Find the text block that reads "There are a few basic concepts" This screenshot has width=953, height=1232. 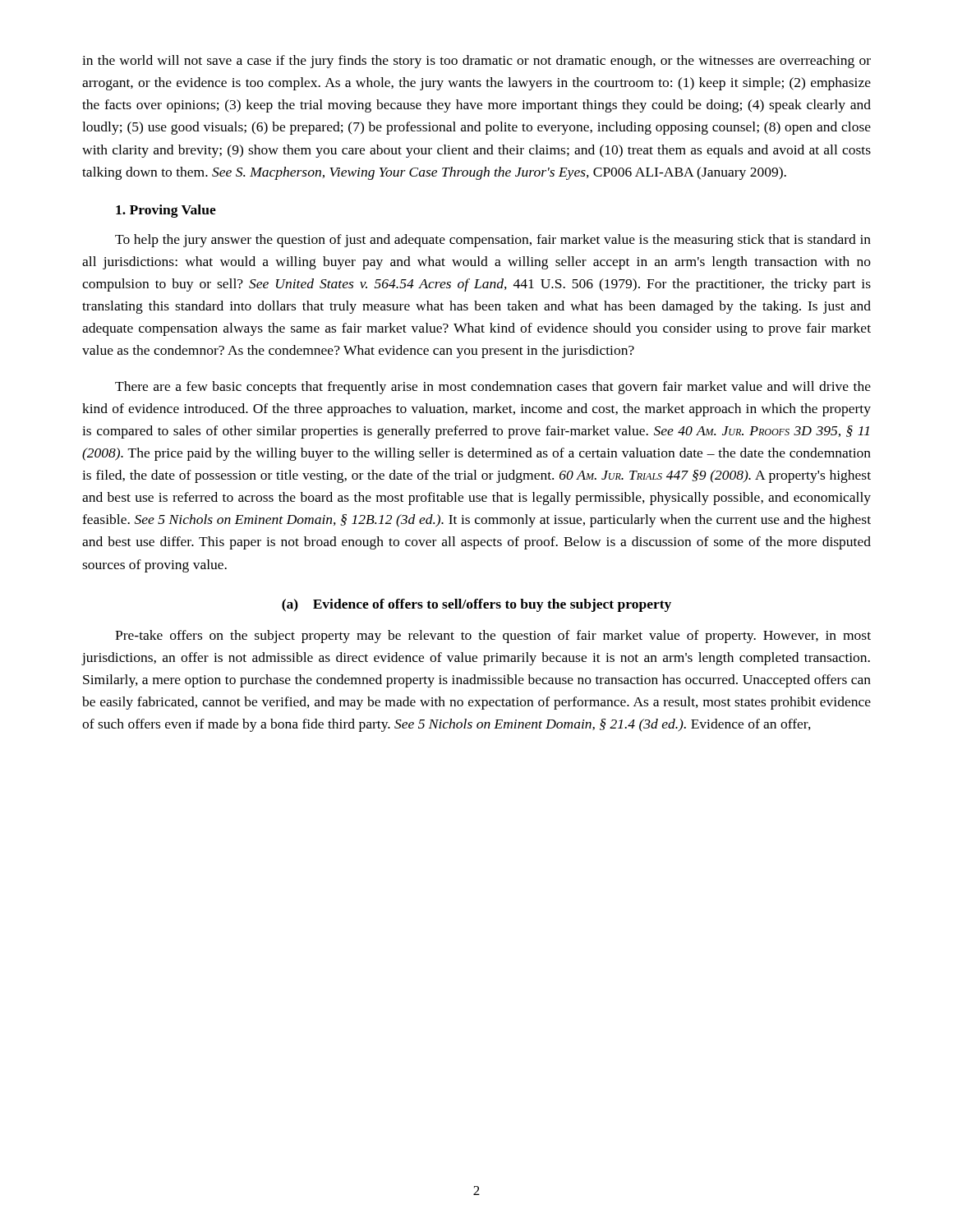476,475
